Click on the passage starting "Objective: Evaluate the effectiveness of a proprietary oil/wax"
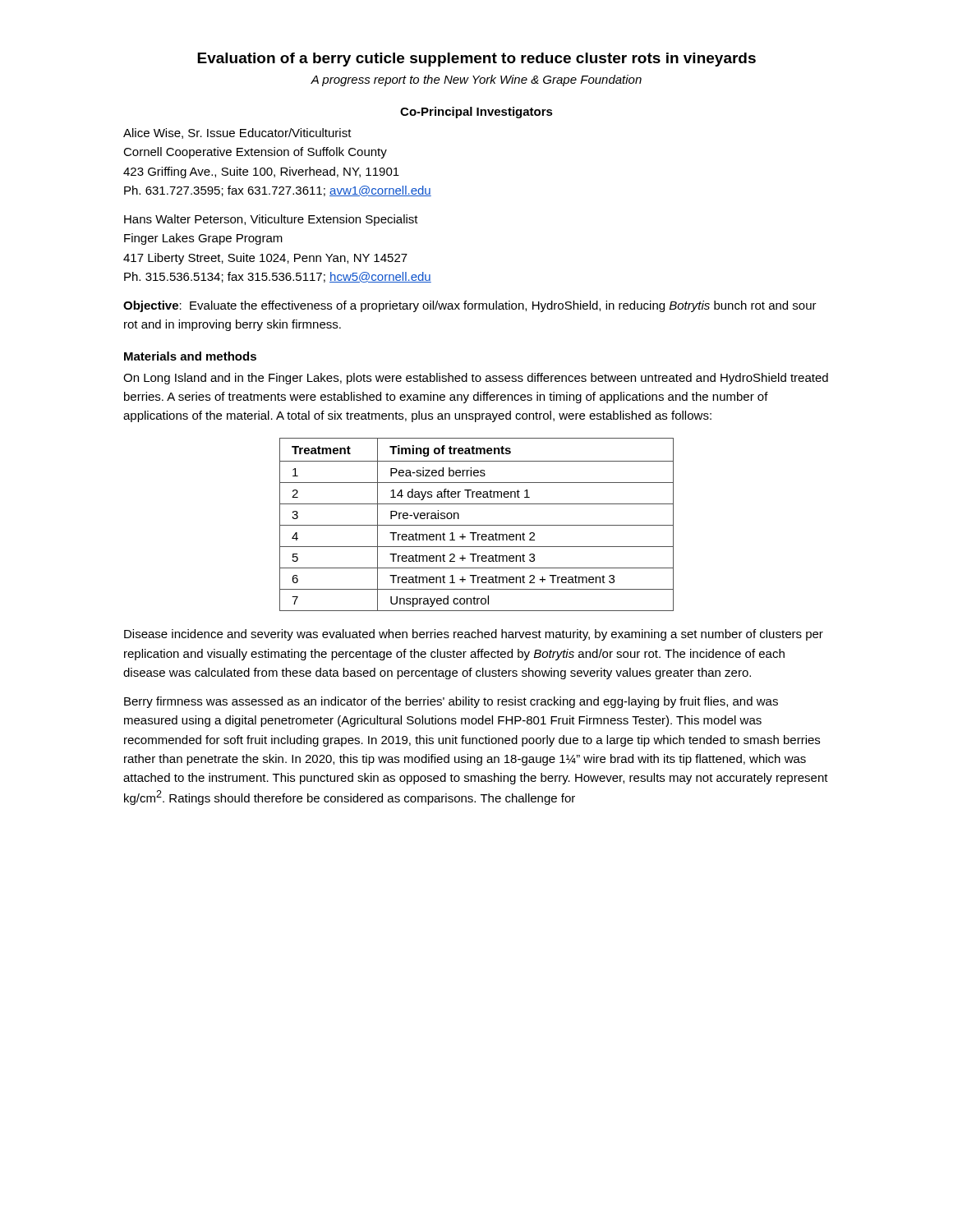The image size is (953, 1232). 470,315
